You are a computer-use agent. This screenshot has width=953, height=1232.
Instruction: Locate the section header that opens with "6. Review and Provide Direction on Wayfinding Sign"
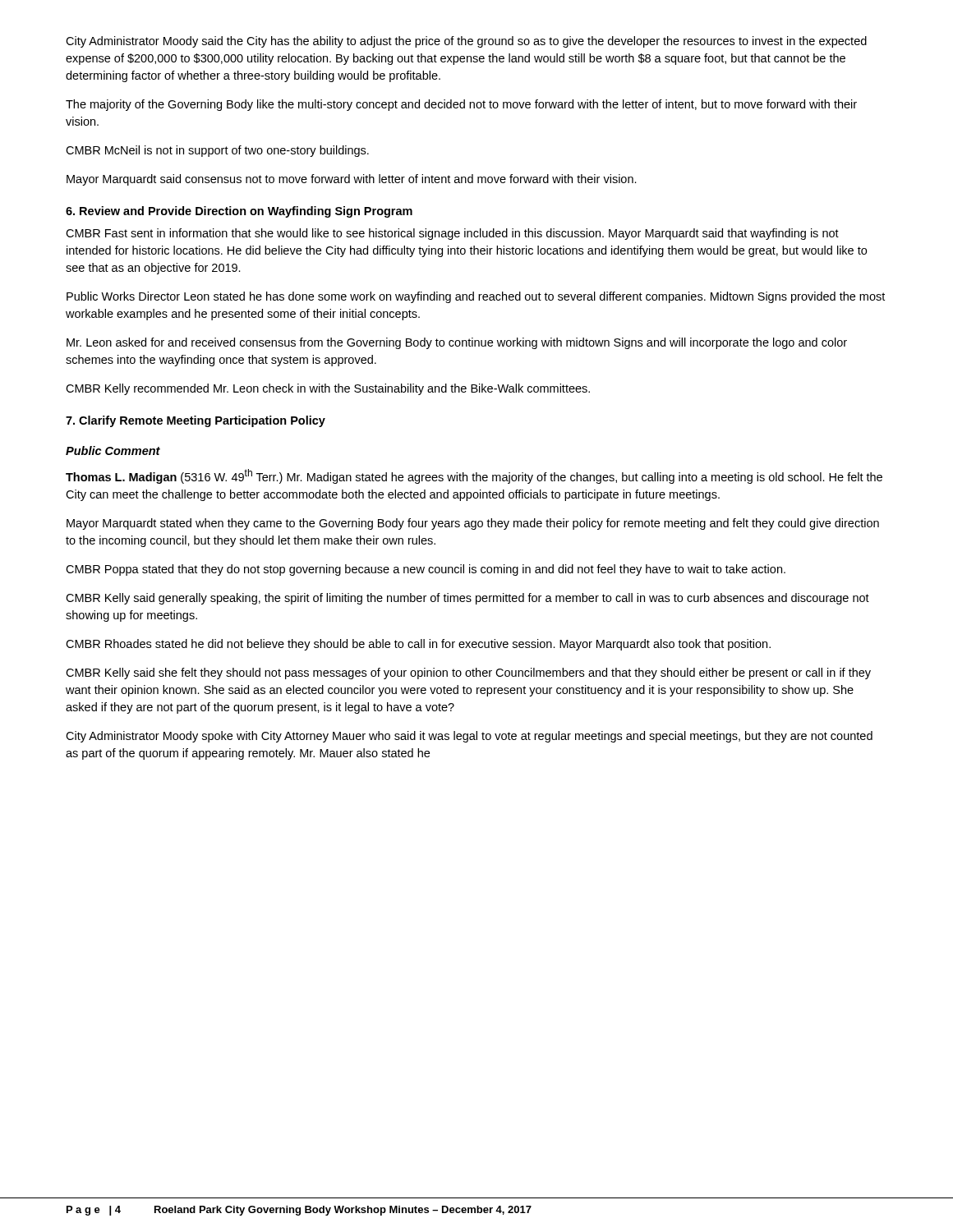click(239, 211)
